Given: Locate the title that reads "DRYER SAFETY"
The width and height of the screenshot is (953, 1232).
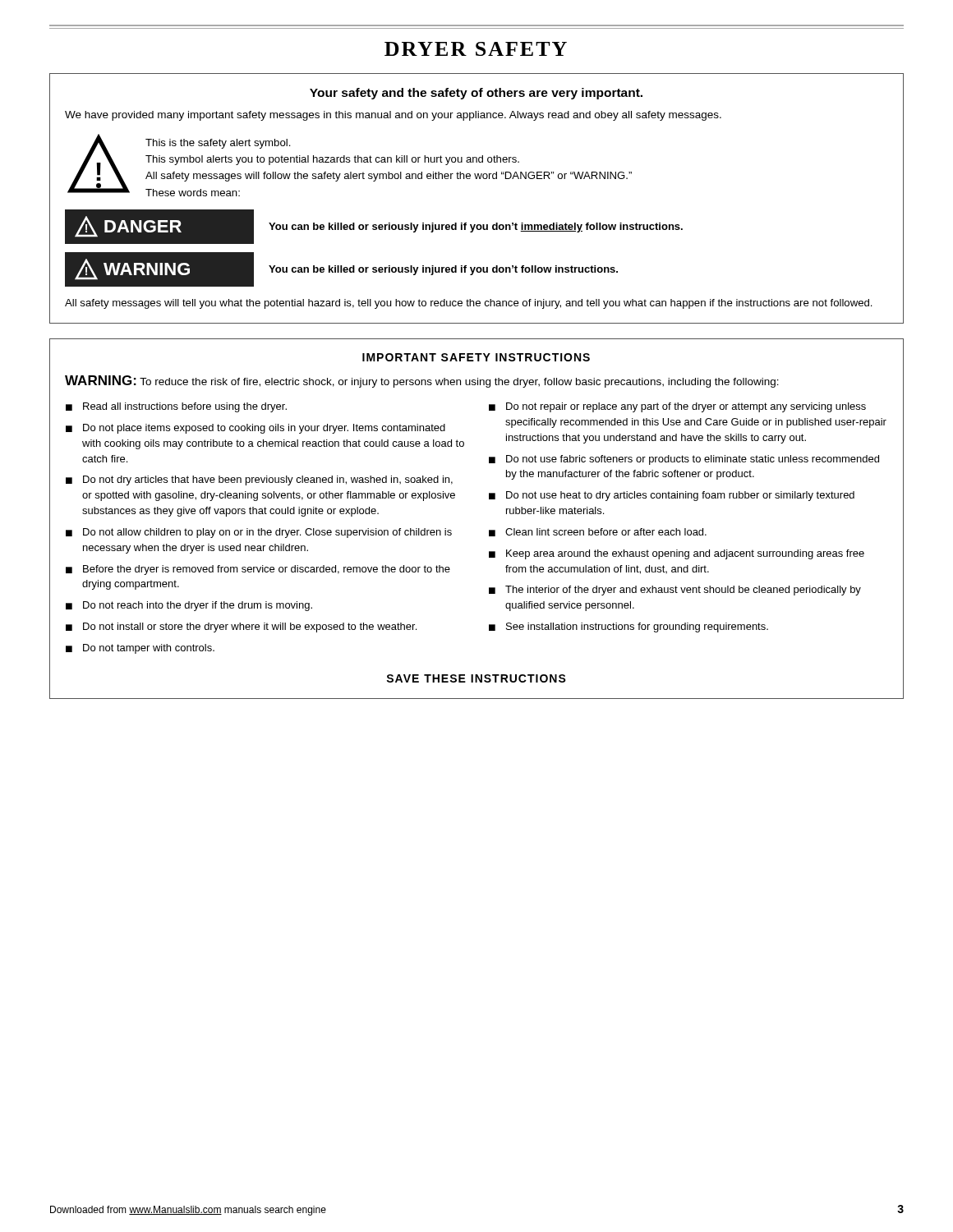Looking at the screenshot, I should point(476,49).
